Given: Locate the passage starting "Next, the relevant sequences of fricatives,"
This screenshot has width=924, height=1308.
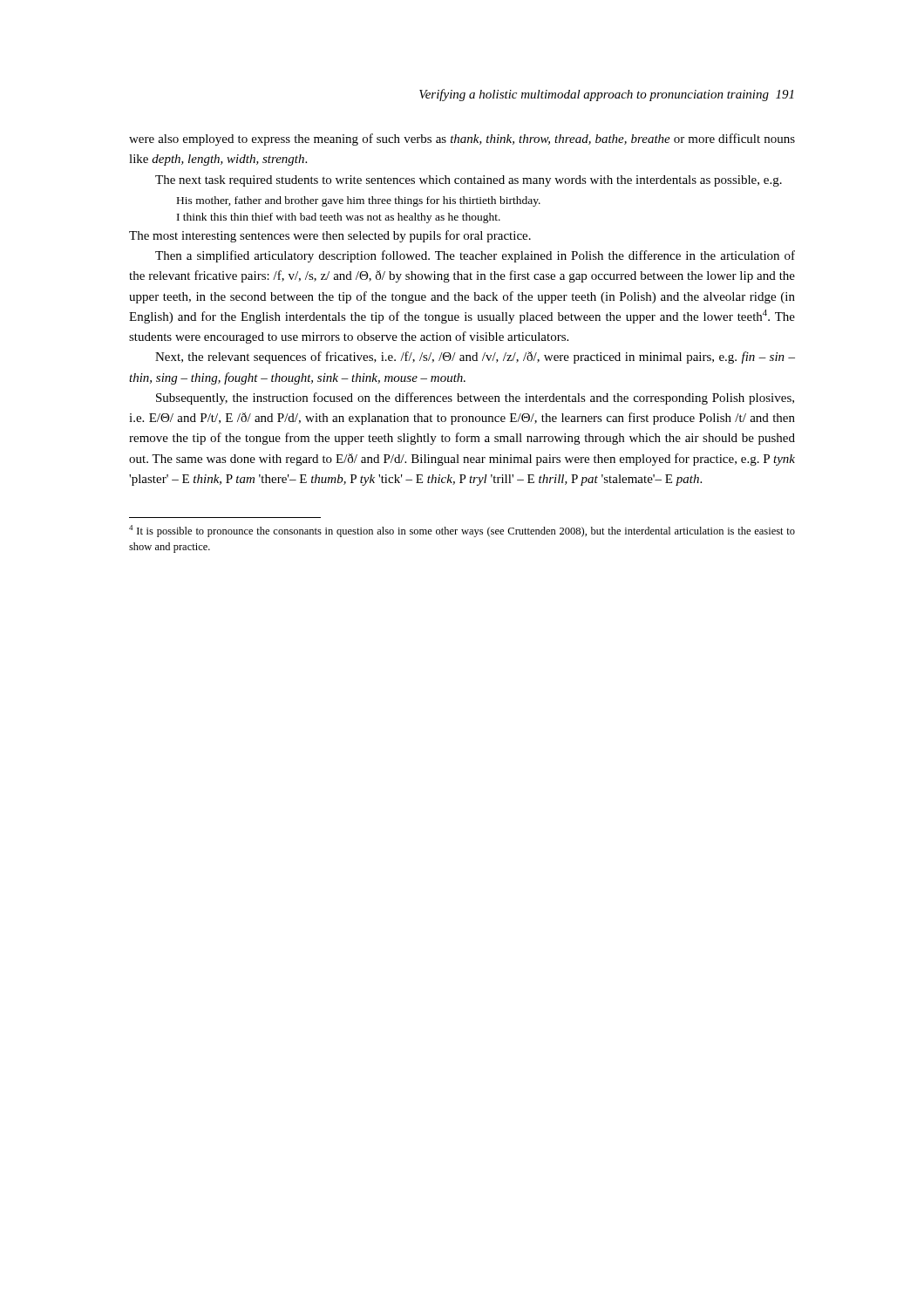Looking at the screenshot, I should tap(462, 368).
